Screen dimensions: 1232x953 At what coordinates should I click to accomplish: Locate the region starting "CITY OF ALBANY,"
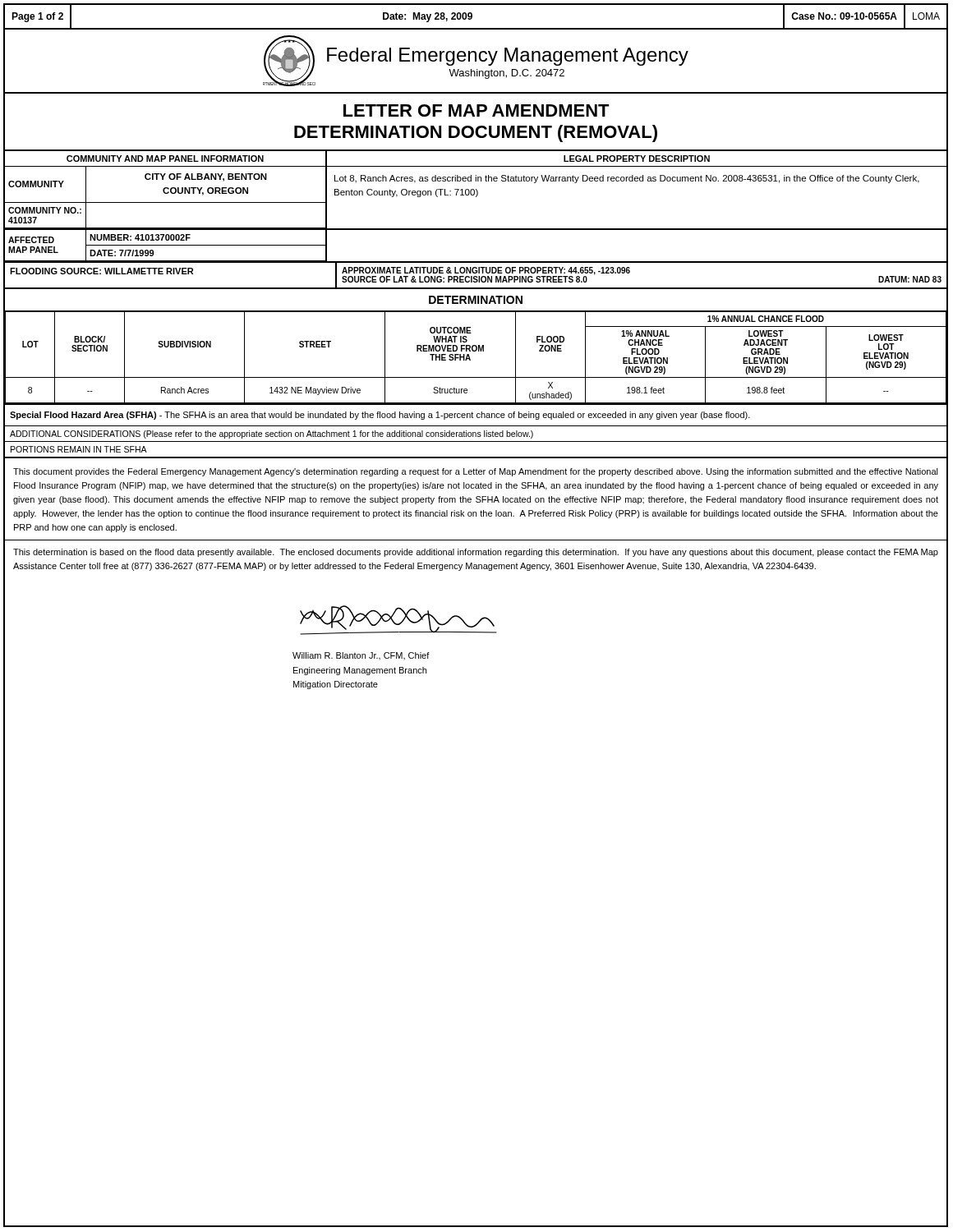click(206, 184)
